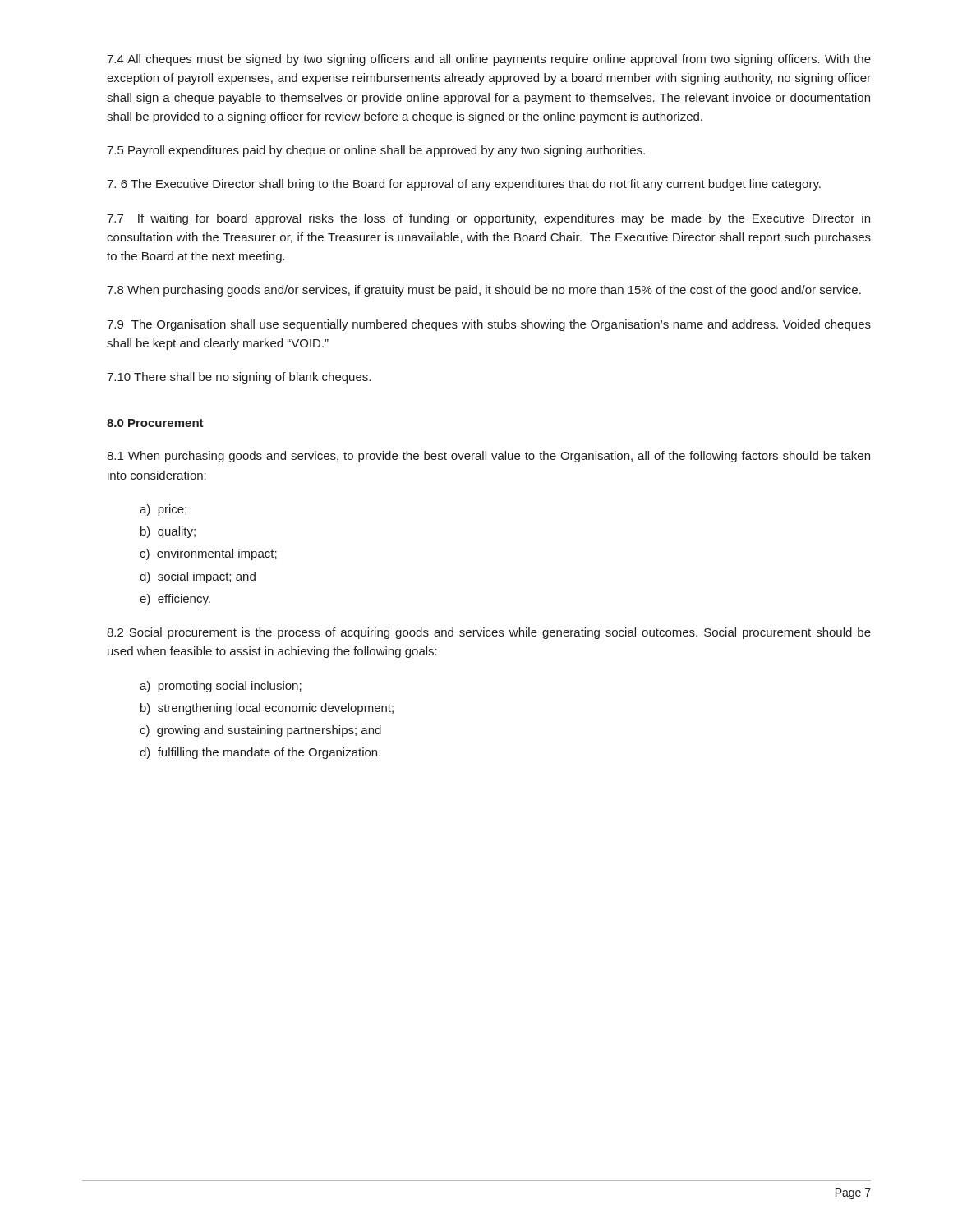Select the text block containing "4 All cheques"
953x1232 pixels.
(489, 87)
